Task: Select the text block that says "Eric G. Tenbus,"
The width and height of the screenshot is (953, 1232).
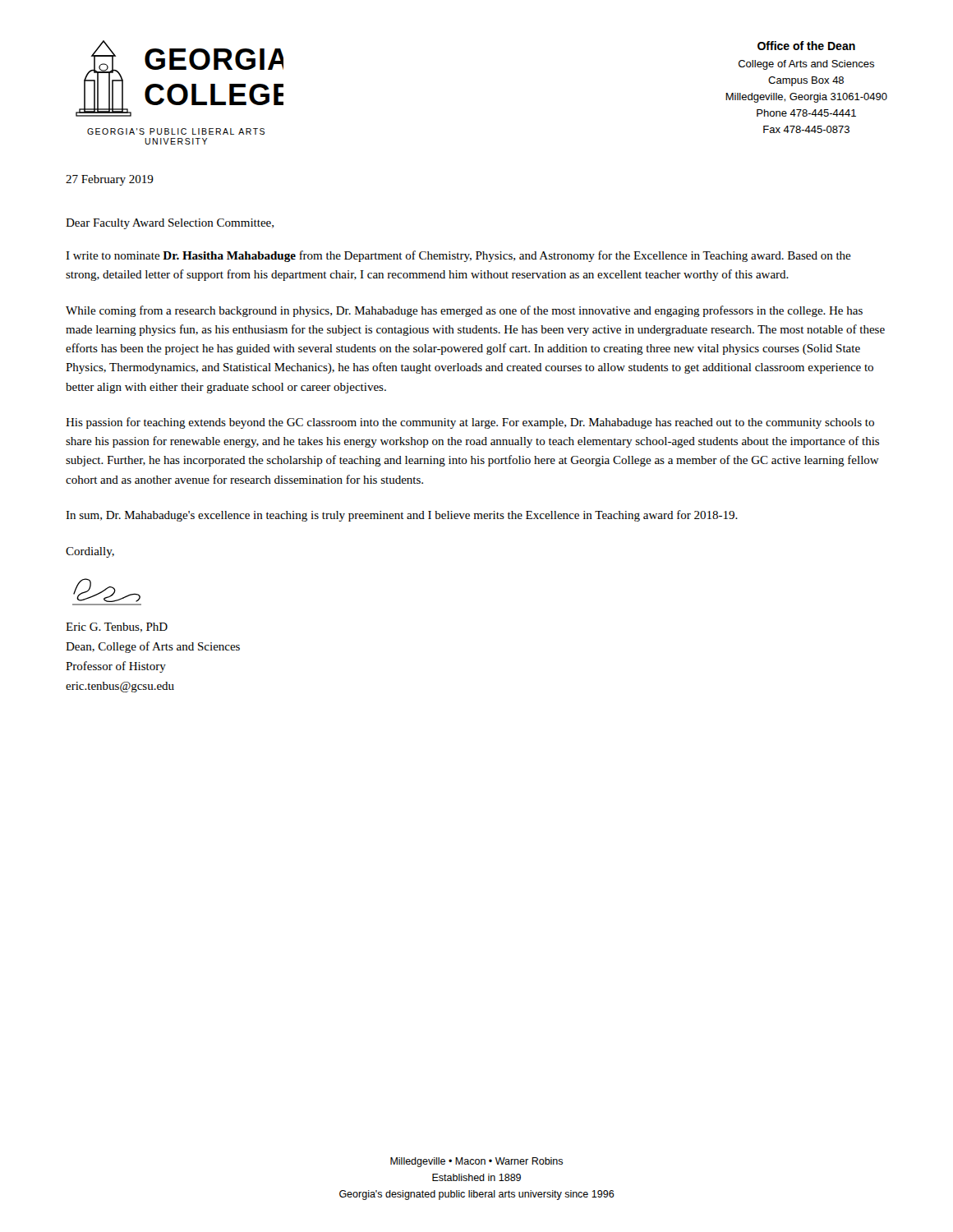Action: click(x=153, y=656)
